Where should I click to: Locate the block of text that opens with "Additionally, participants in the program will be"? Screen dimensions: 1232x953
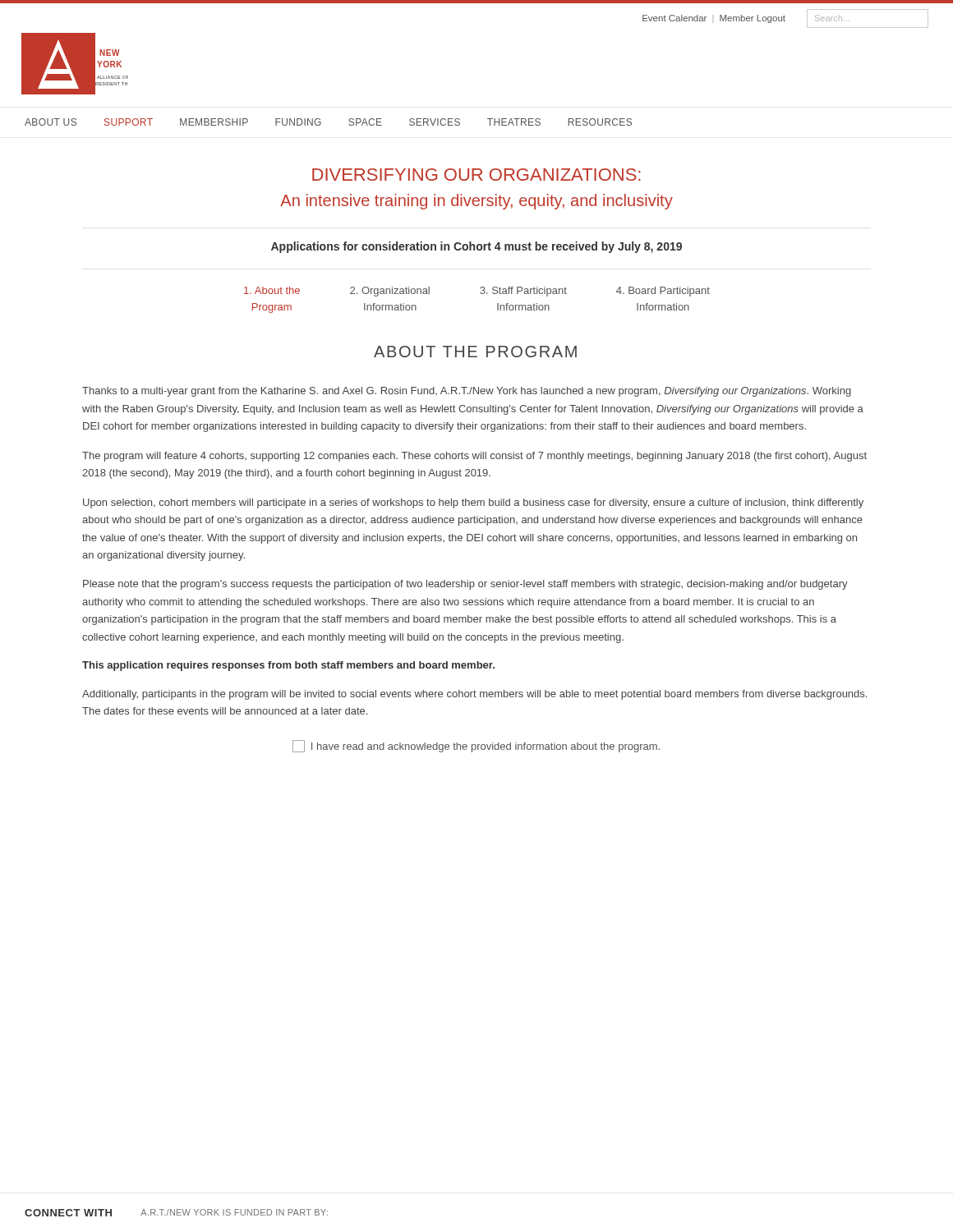pos(475,702)
